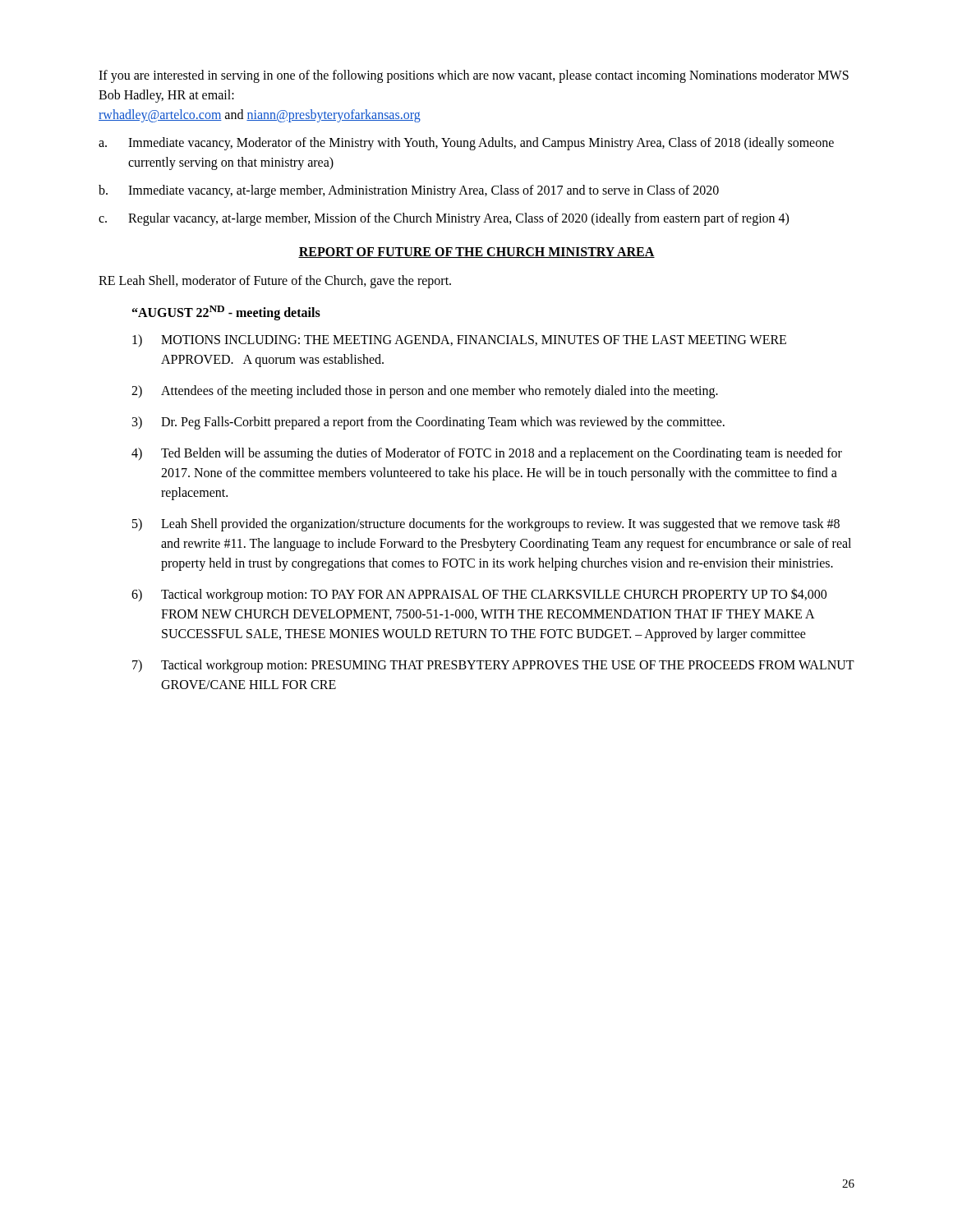This screenshot has width=953, height=1232.
Task: Point to the element starting "6) Tactical workgroup motion: TO"
Action: [x=493, y=615]
